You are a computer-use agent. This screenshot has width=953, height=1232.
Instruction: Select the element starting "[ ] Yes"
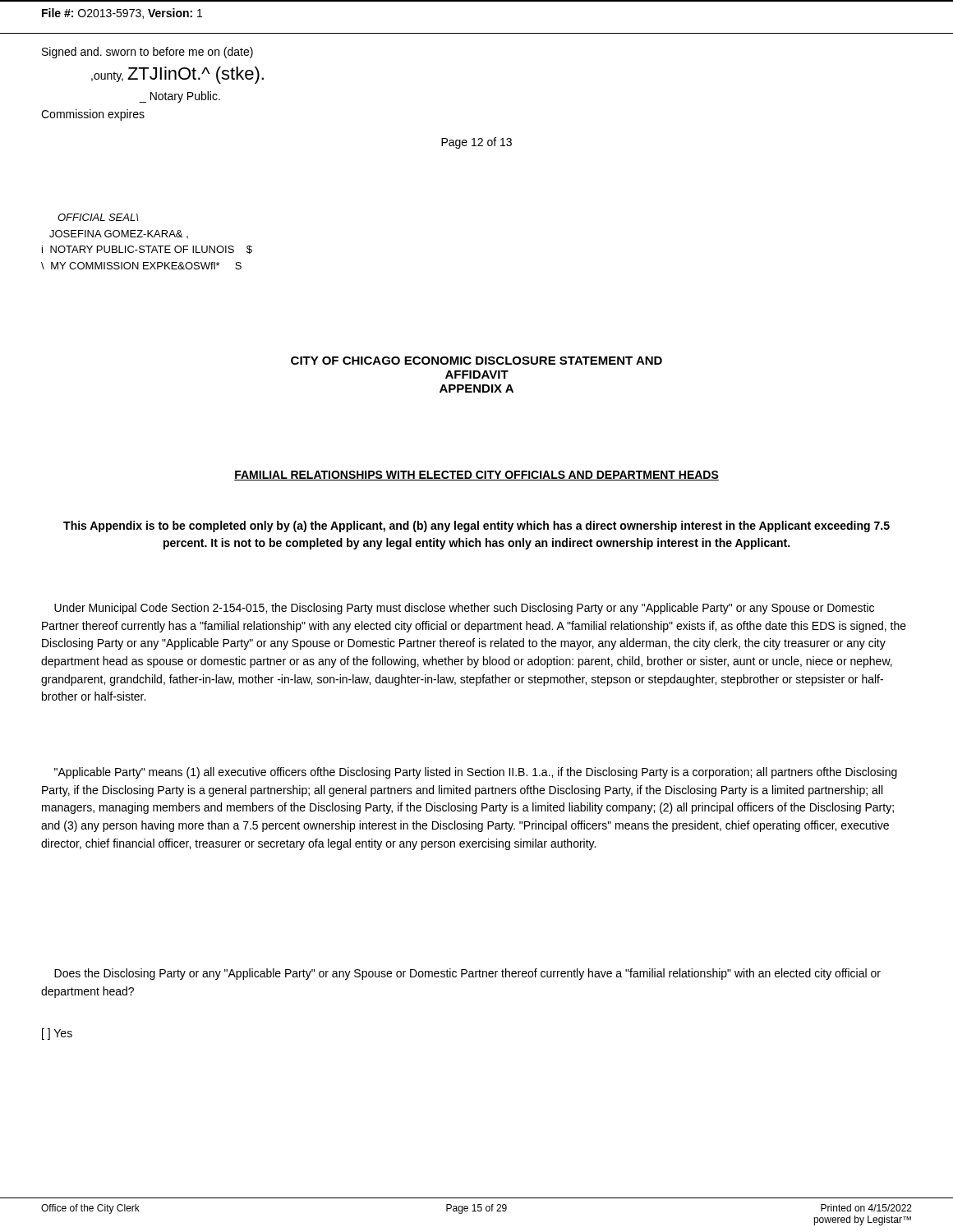(57, 1033)
